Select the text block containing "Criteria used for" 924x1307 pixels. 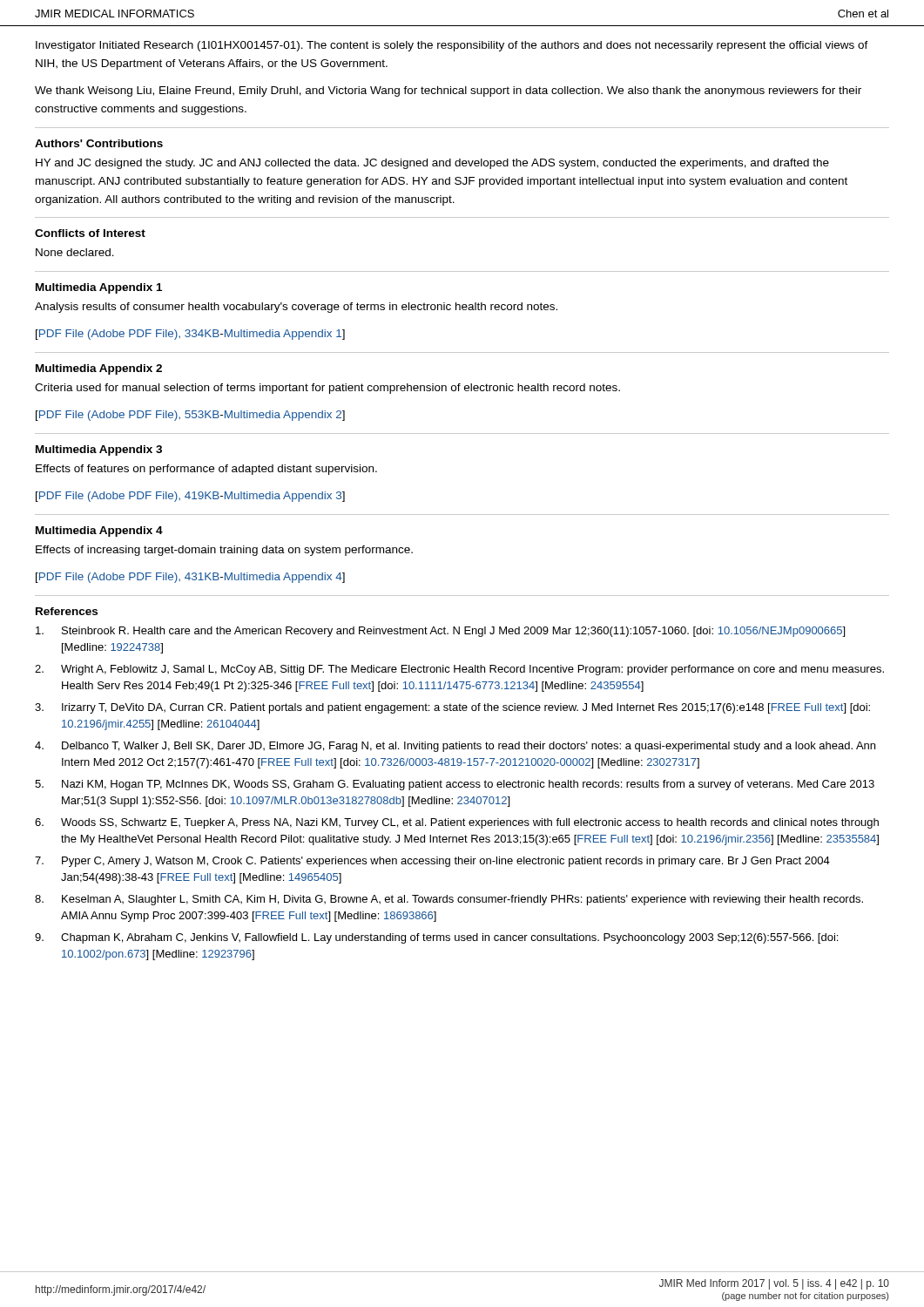click(328, 388)
